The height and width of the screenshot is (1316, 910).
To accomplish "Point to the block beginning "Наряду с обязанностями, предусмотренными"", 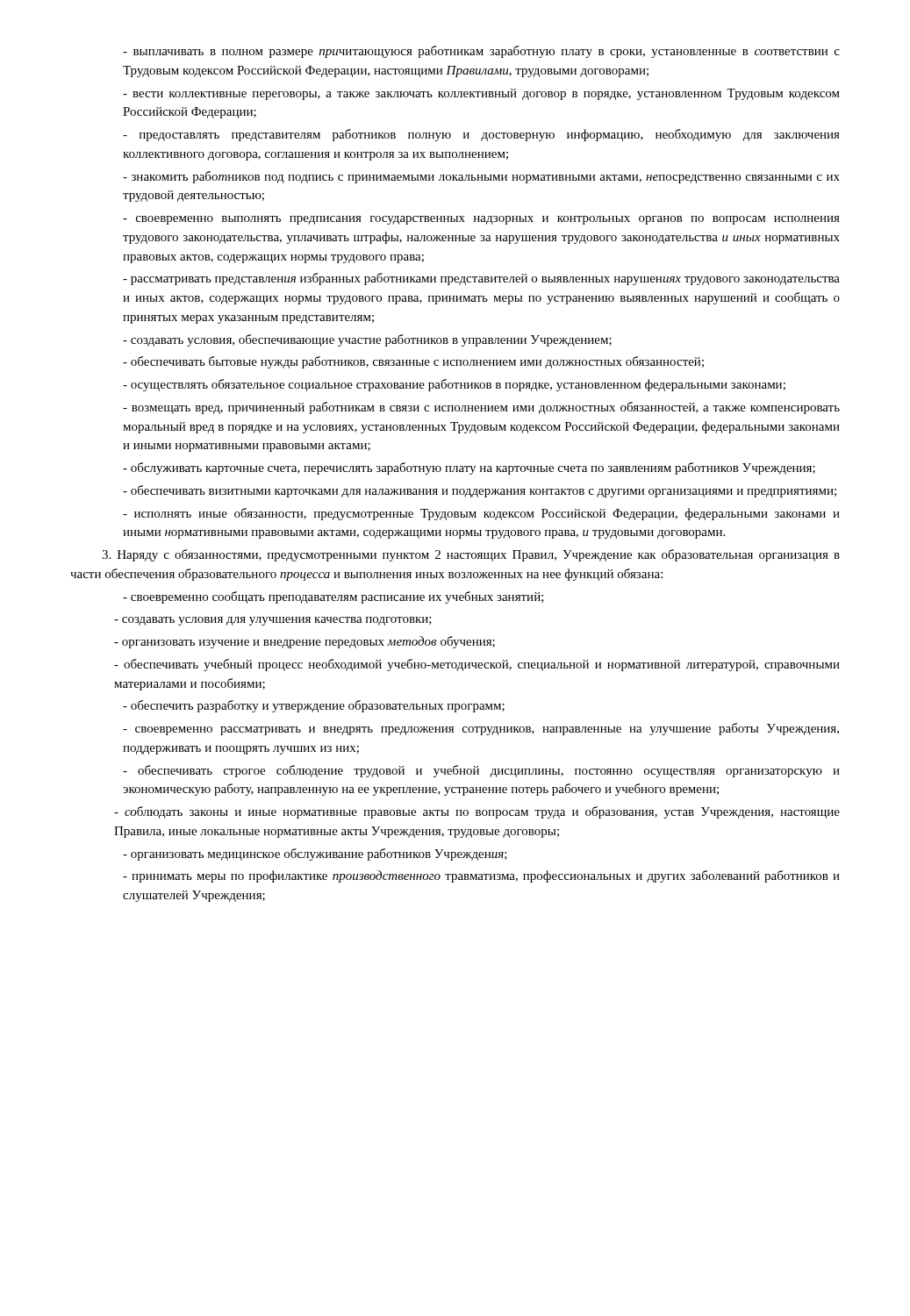I will (x=455, y=565).
